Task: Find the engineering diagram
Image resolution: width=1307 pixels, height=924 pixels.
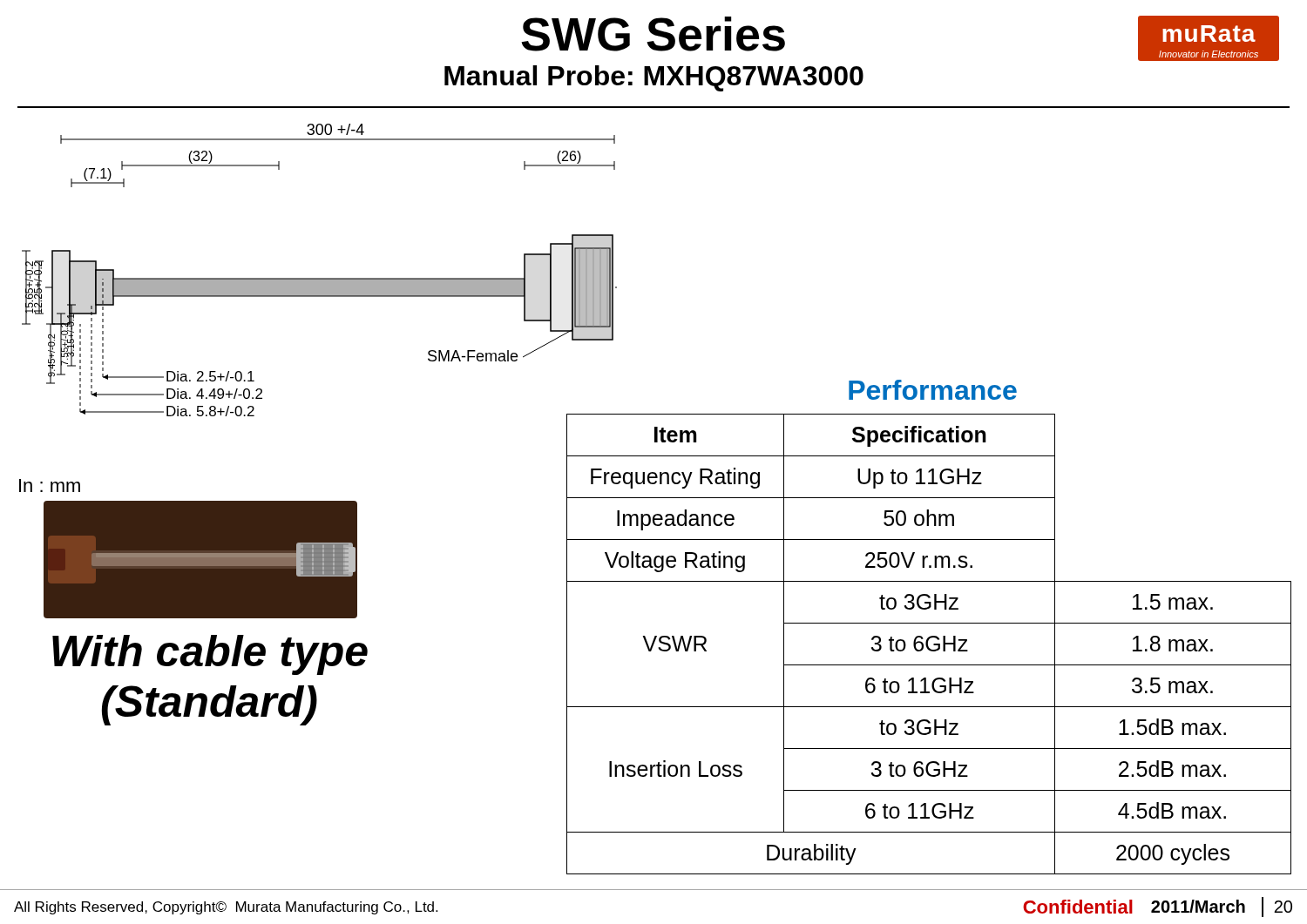Action: [x=318, y=327]
